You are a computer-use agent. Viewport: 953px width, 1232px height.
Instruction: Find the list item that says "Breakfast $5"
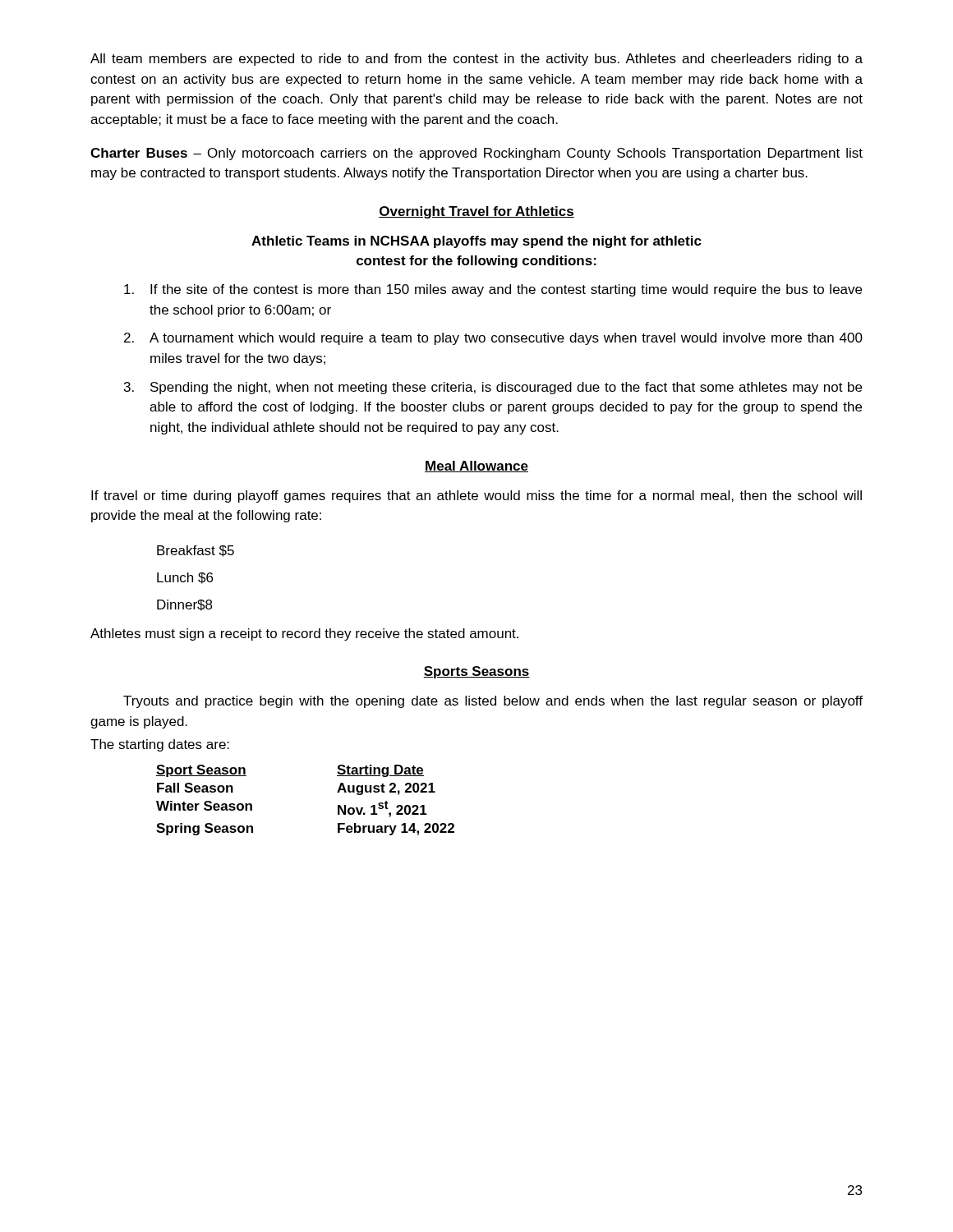click(x=195, y=551)
